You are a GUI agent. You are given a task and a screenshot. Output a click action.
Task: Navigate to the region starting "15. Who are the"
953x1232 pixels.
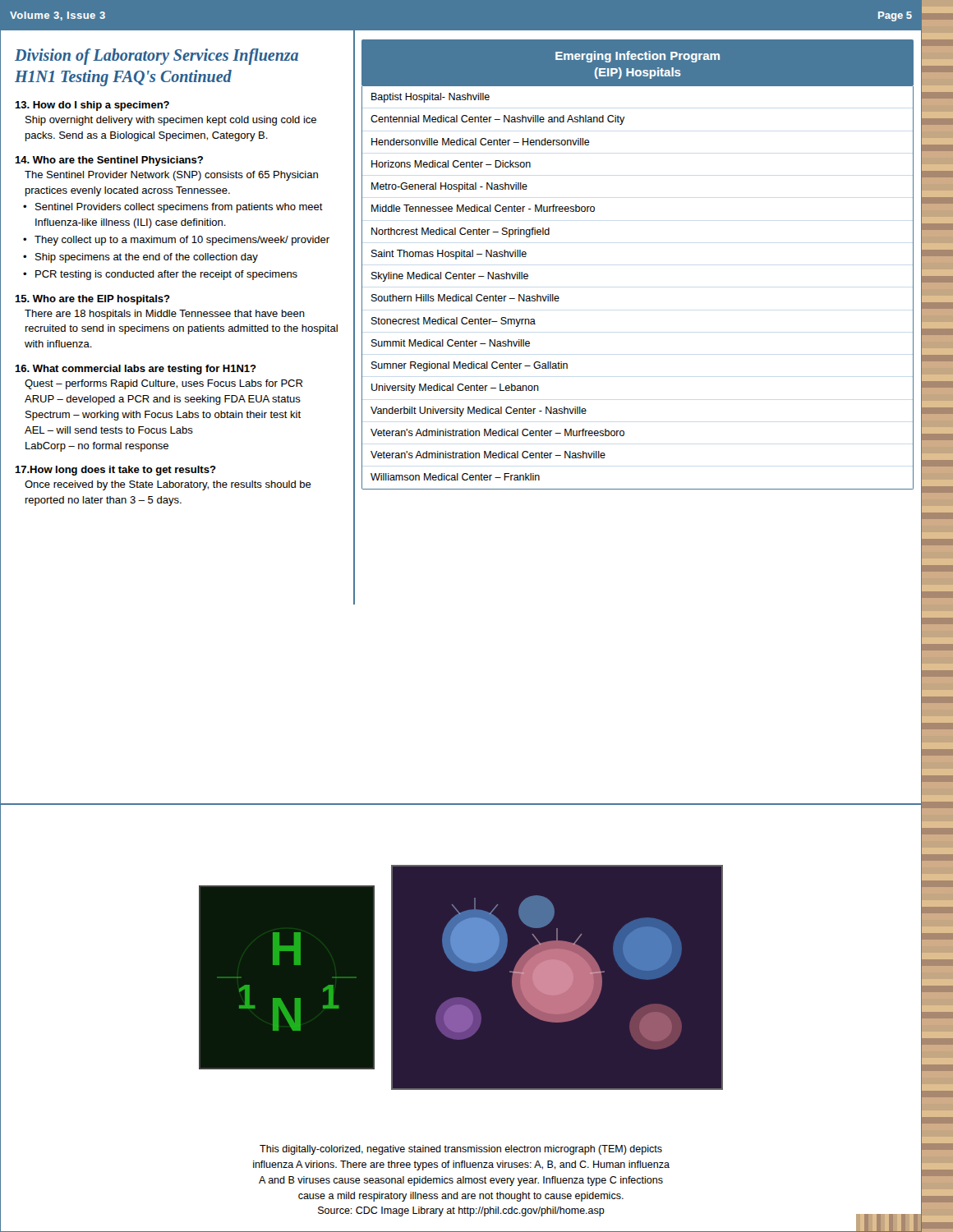[92, 298]
